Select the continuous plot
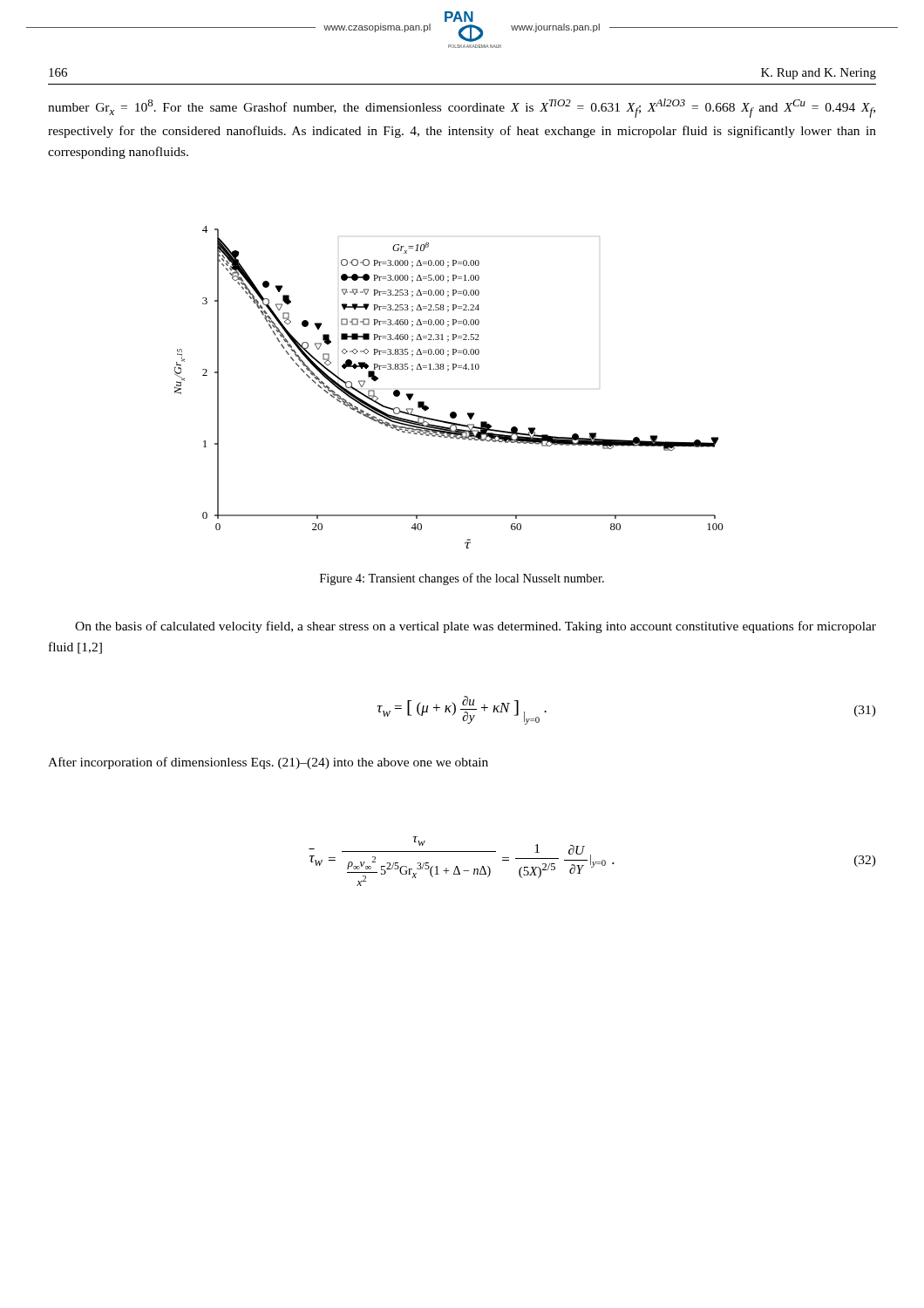The height and width of the screenshot is (1308, 924). [x=462, y=391]
